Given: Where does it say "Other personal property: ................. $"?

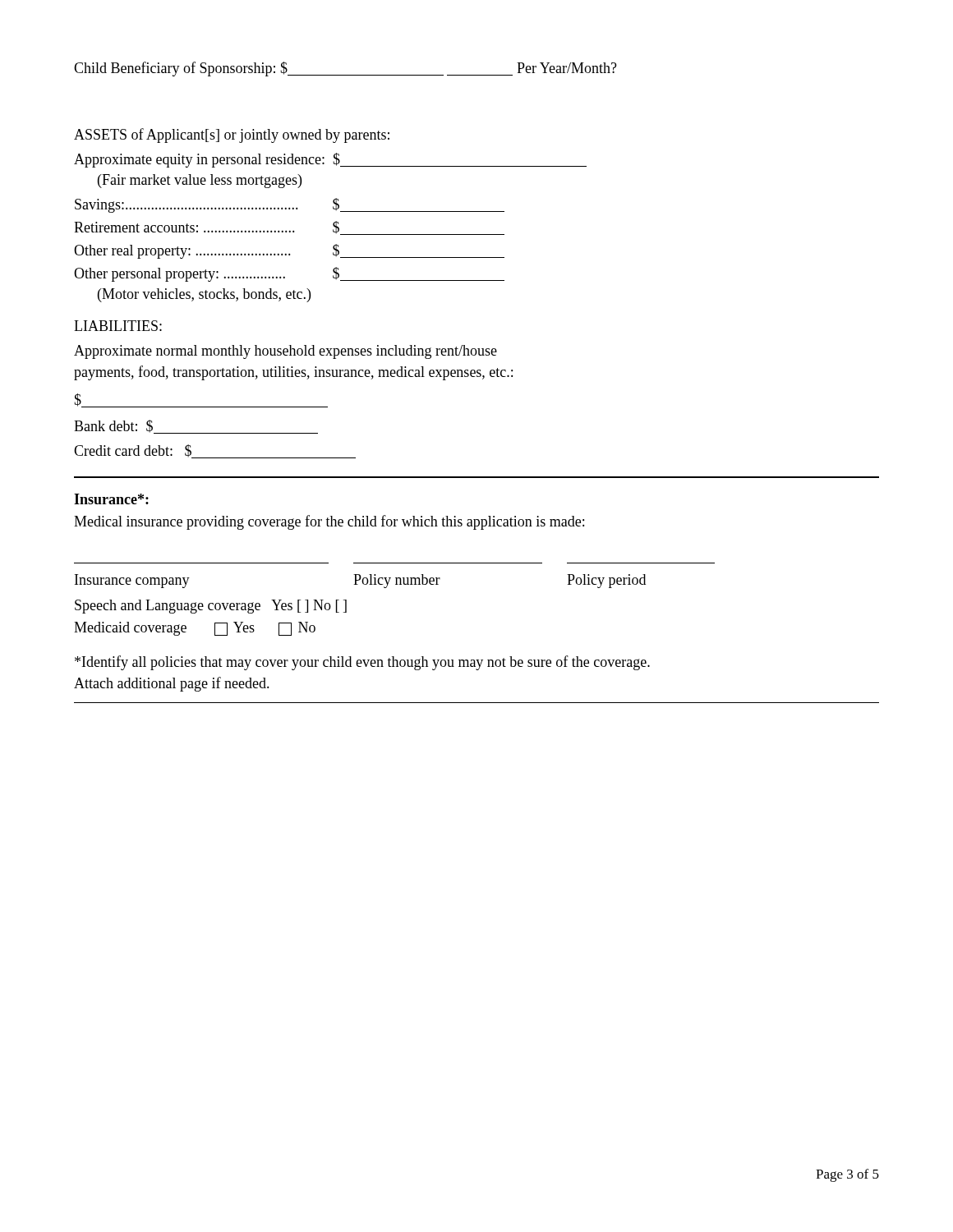Looking at the screenshot, I should [x=289, y=273].
